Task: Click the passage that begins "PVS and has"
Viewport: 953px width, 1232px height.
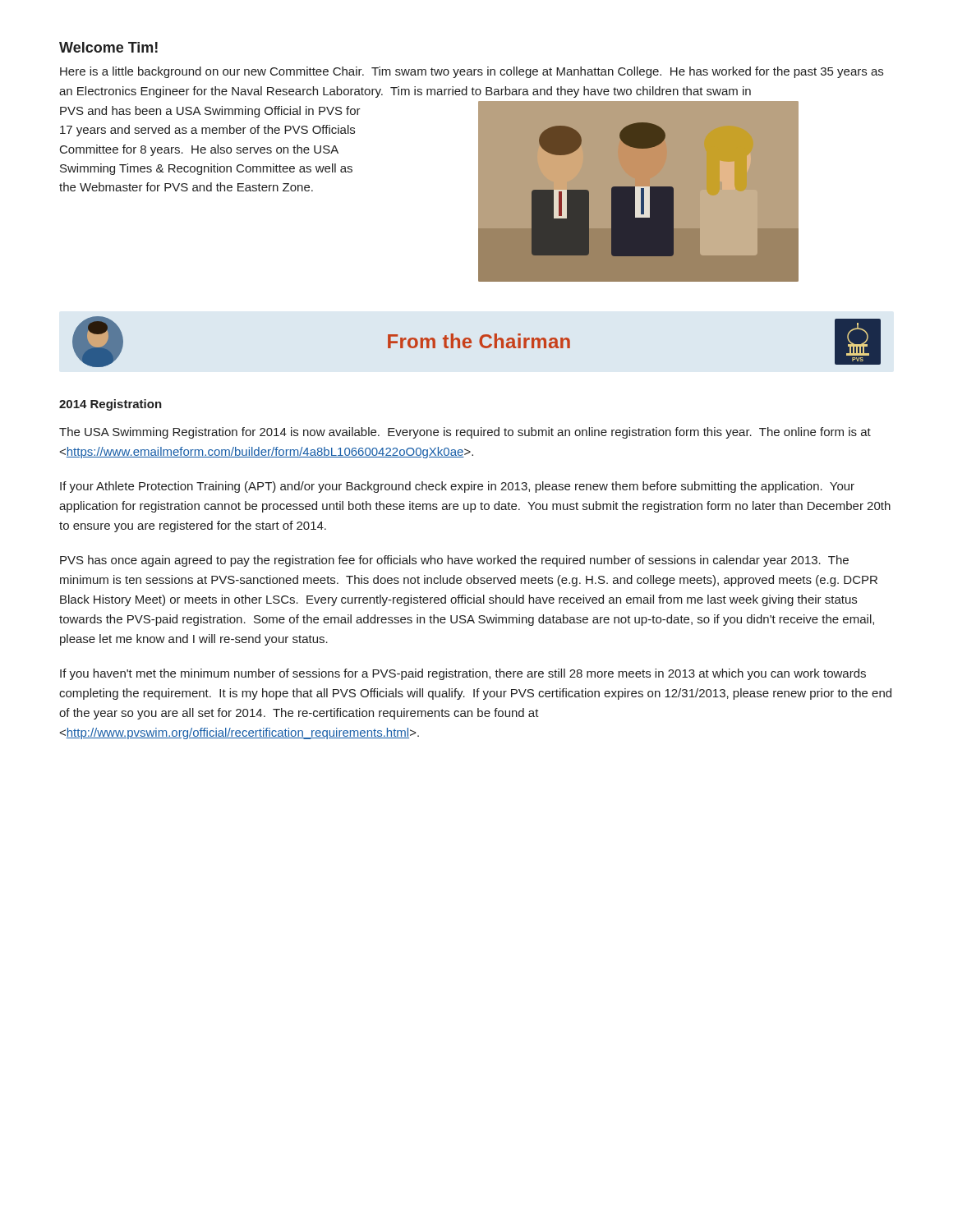Action: [x=210, y=149]
